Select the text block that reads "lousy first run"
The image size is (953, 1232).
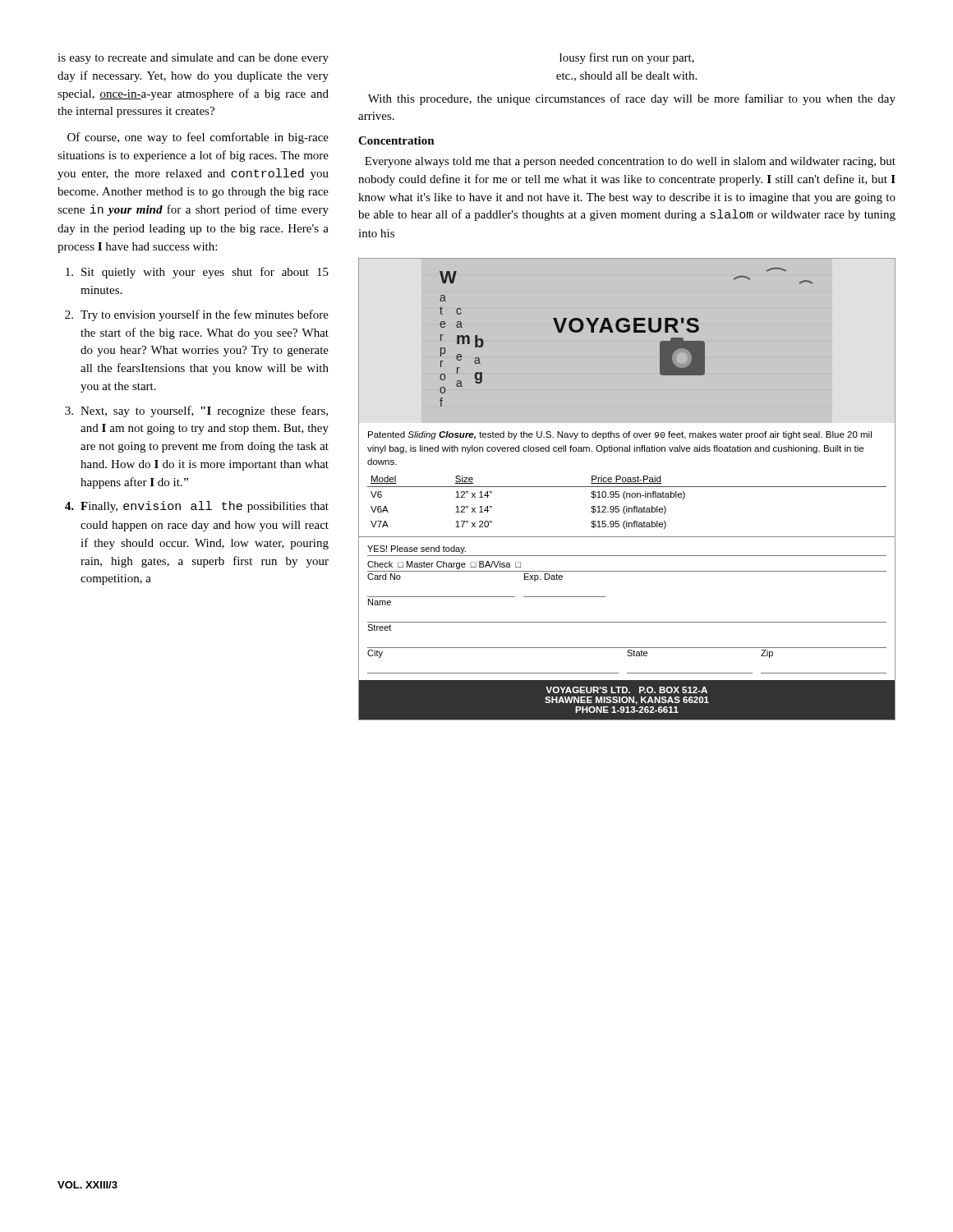click(x=627, y=66)
